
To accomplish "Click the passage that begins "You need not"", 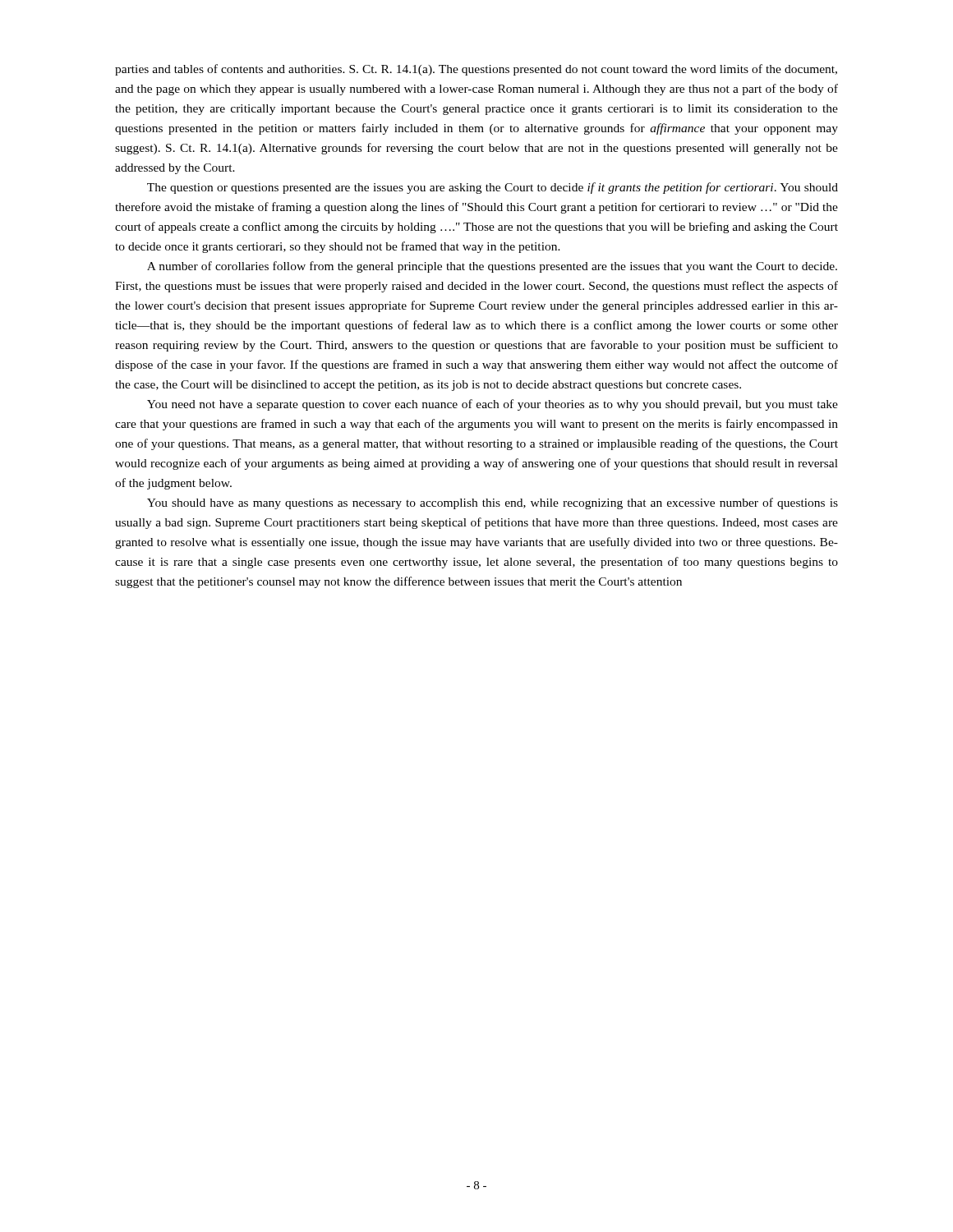I will point(476,444).
